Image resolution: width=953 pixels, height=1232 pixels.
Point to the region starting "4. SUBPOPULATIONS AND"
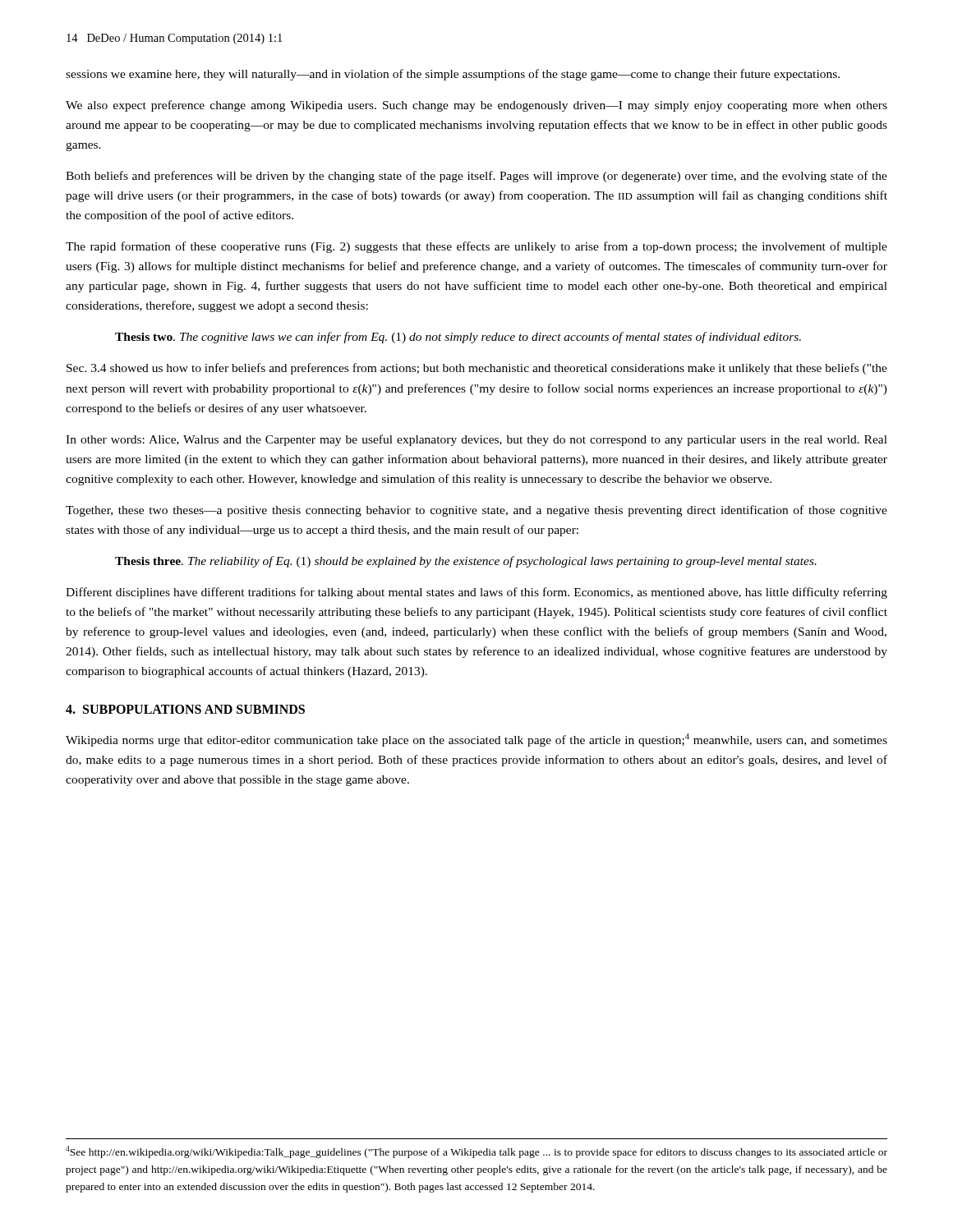coord(186,709)
